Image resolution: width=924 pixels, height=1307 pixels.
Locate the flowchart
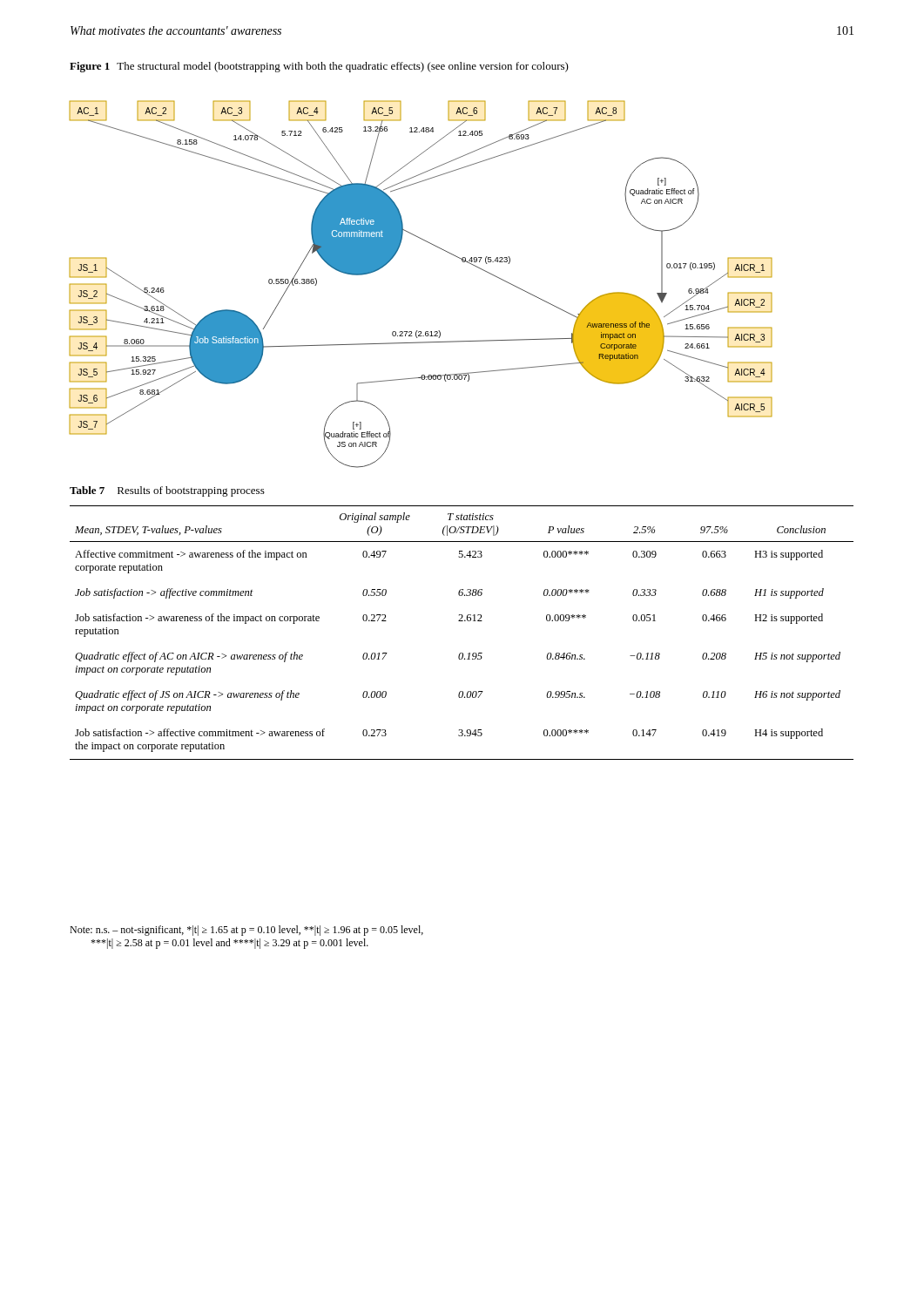(x=462, y=284)
